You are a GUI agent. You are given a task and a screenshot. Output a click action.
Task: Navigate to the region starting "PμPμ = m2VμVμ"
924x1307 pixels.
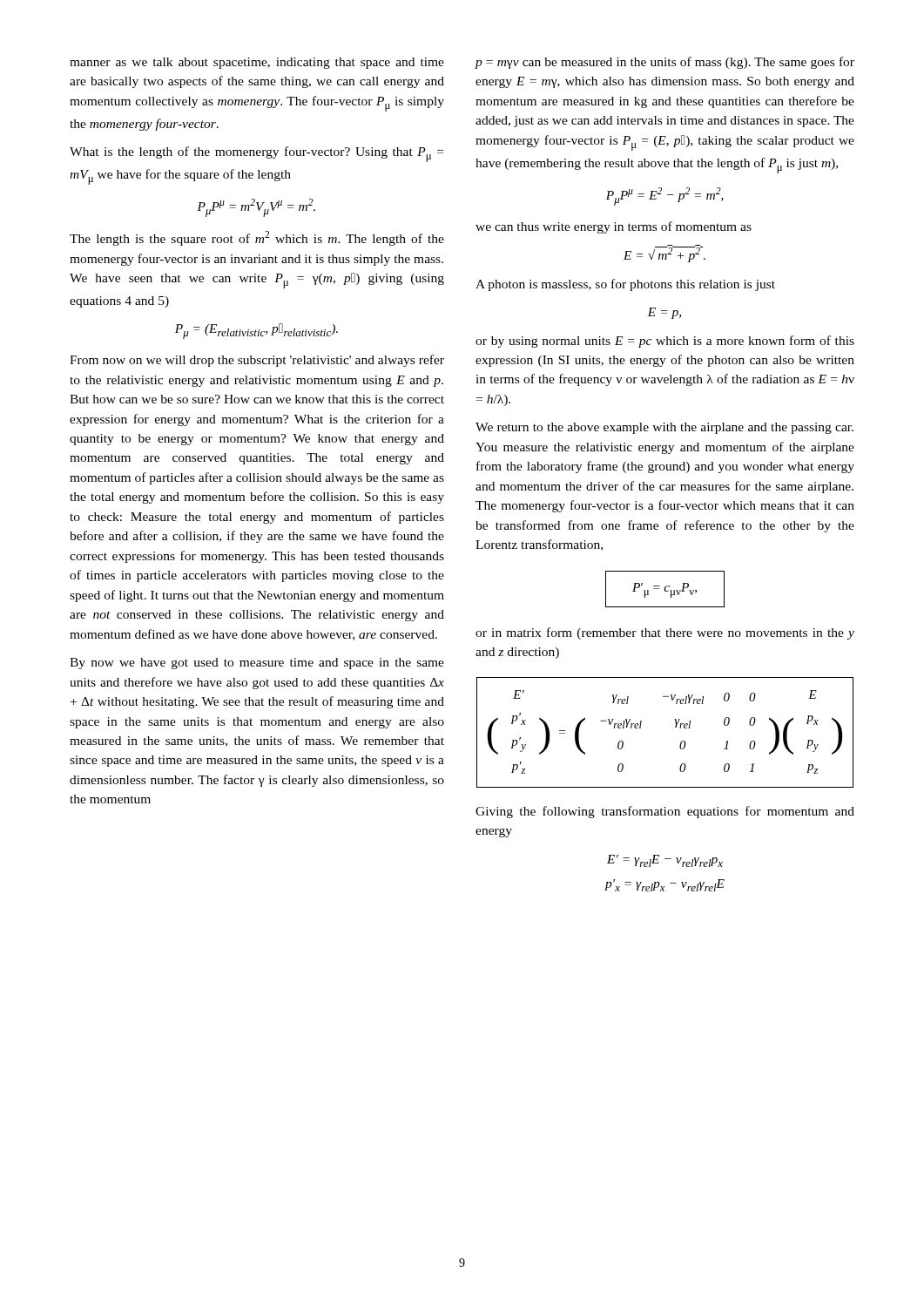tap(257, 207)
